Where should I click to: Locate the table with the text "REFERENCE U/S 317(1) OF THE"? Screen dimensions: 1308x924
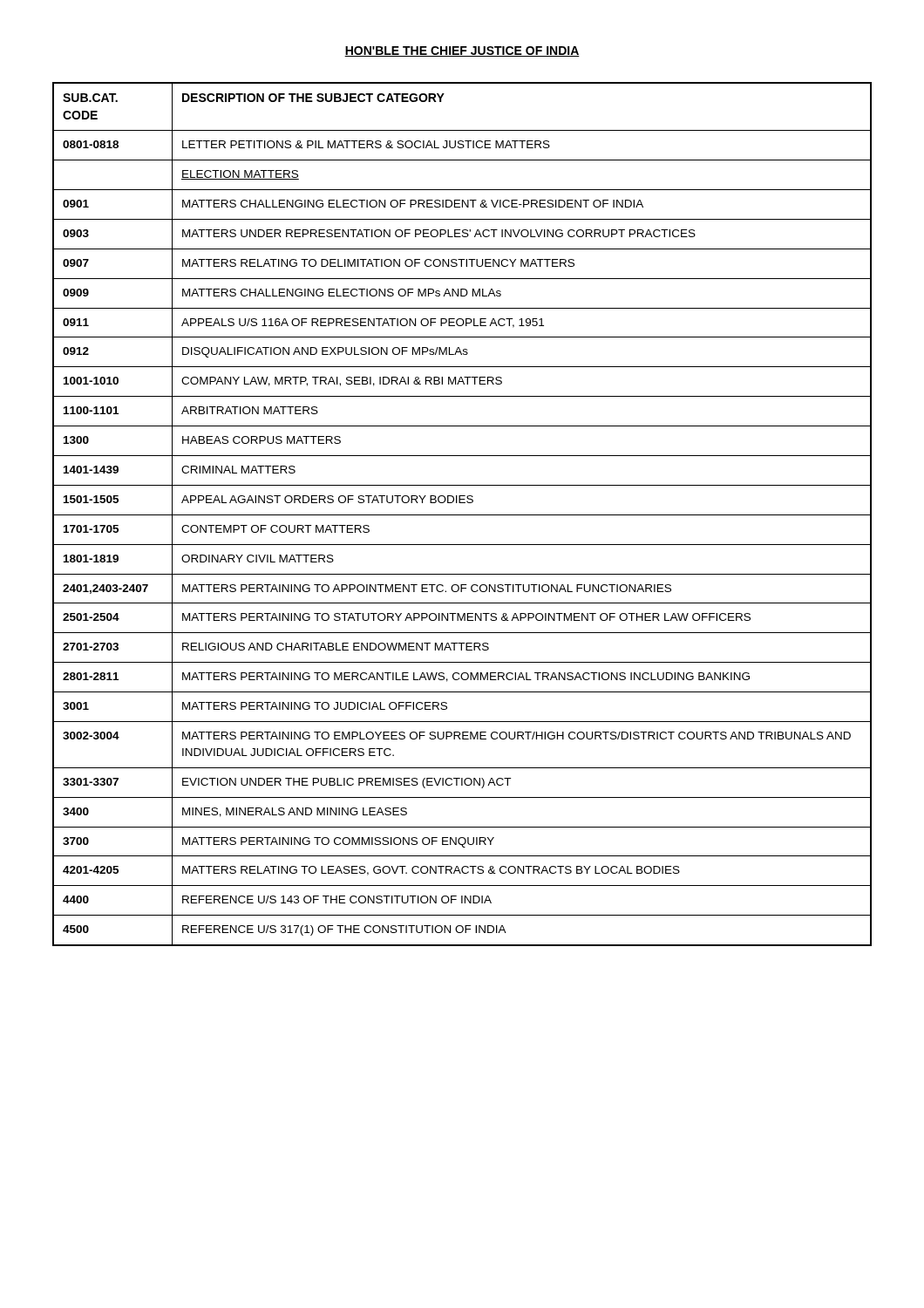pyautogui.click(x=462, y=514)
